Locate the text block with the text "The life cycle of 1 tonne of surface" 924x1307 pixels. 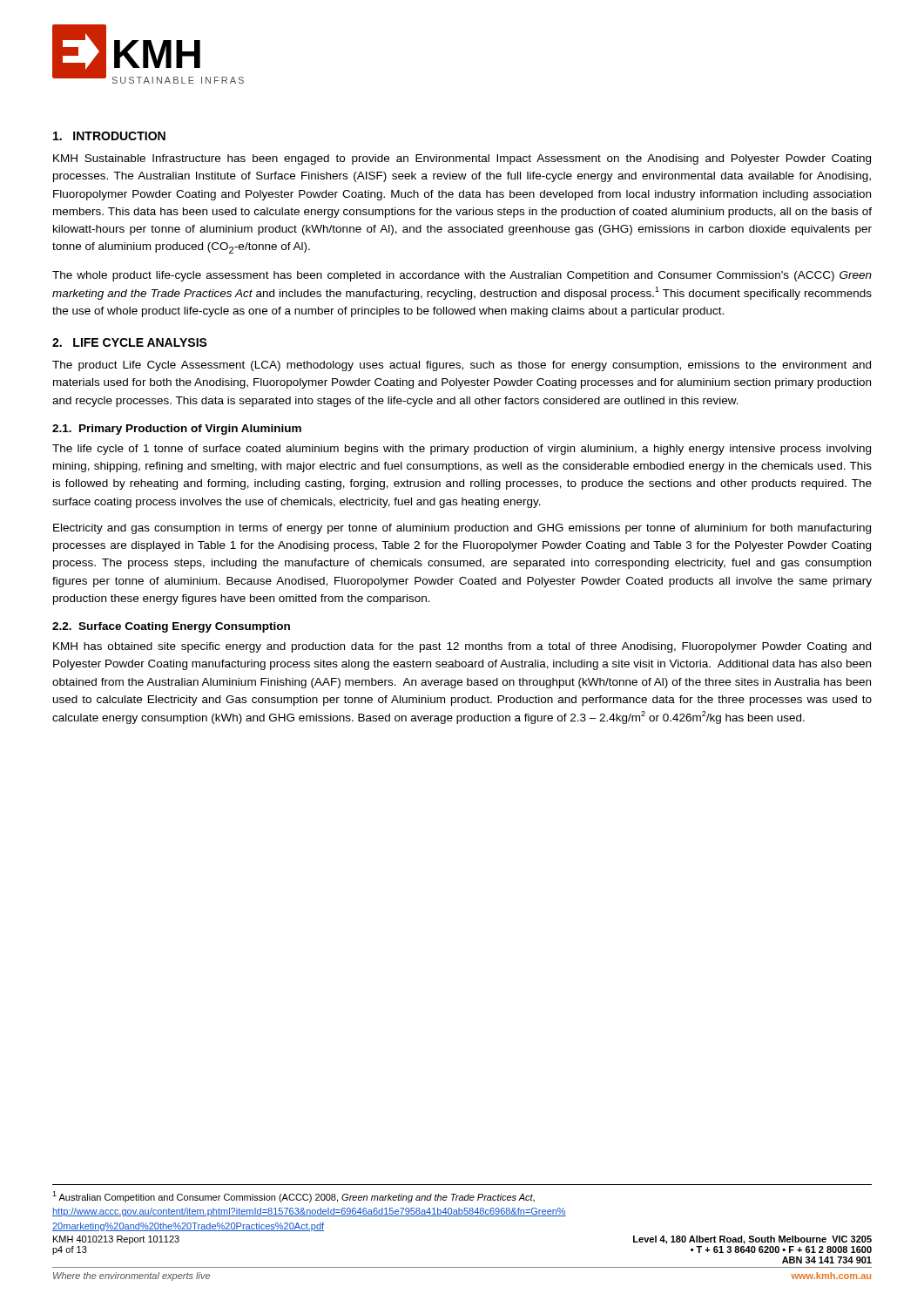click(462, 475)
